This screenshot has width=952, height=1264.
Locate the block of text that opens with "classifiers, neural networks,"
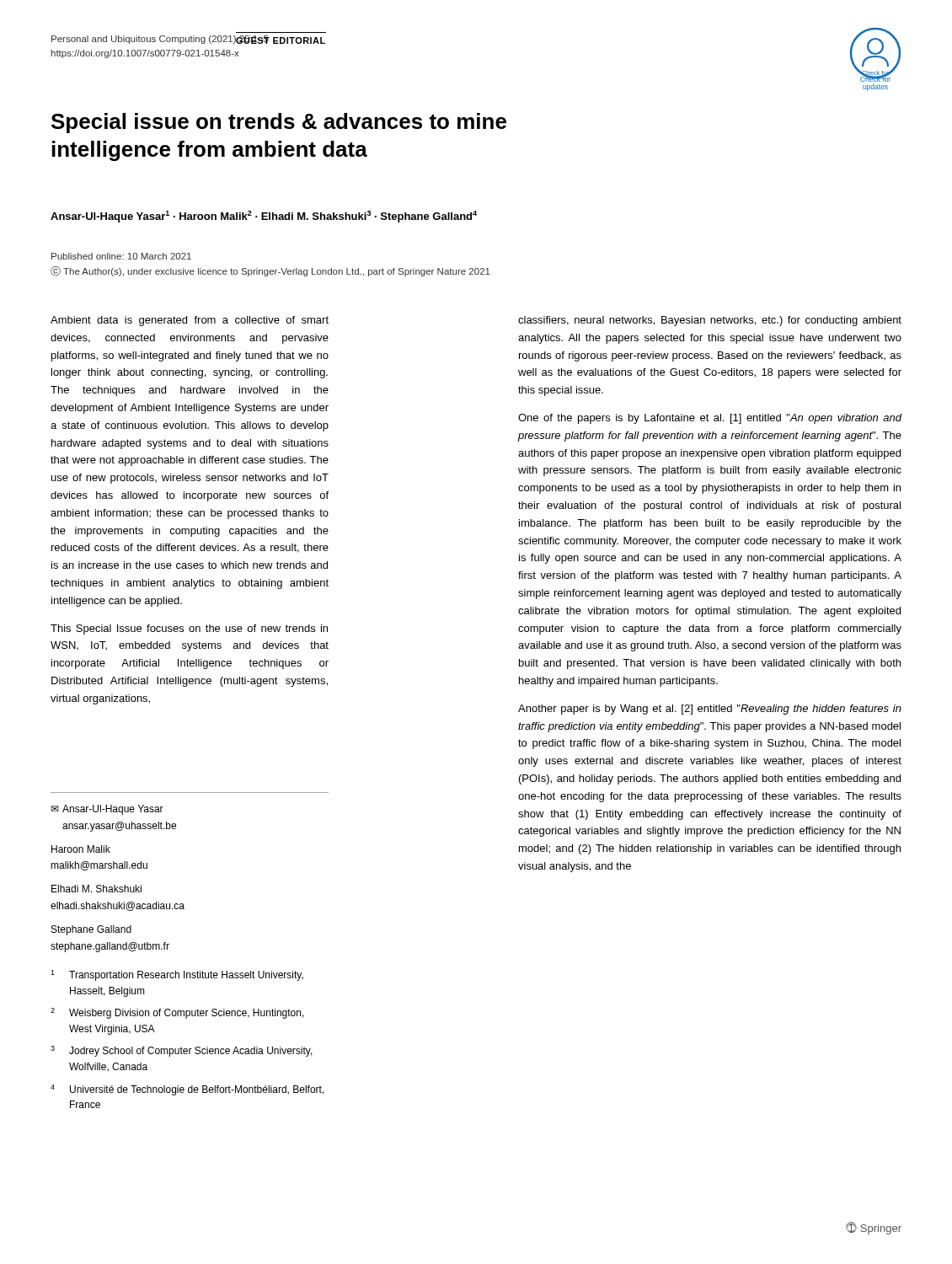click(710, 594)
